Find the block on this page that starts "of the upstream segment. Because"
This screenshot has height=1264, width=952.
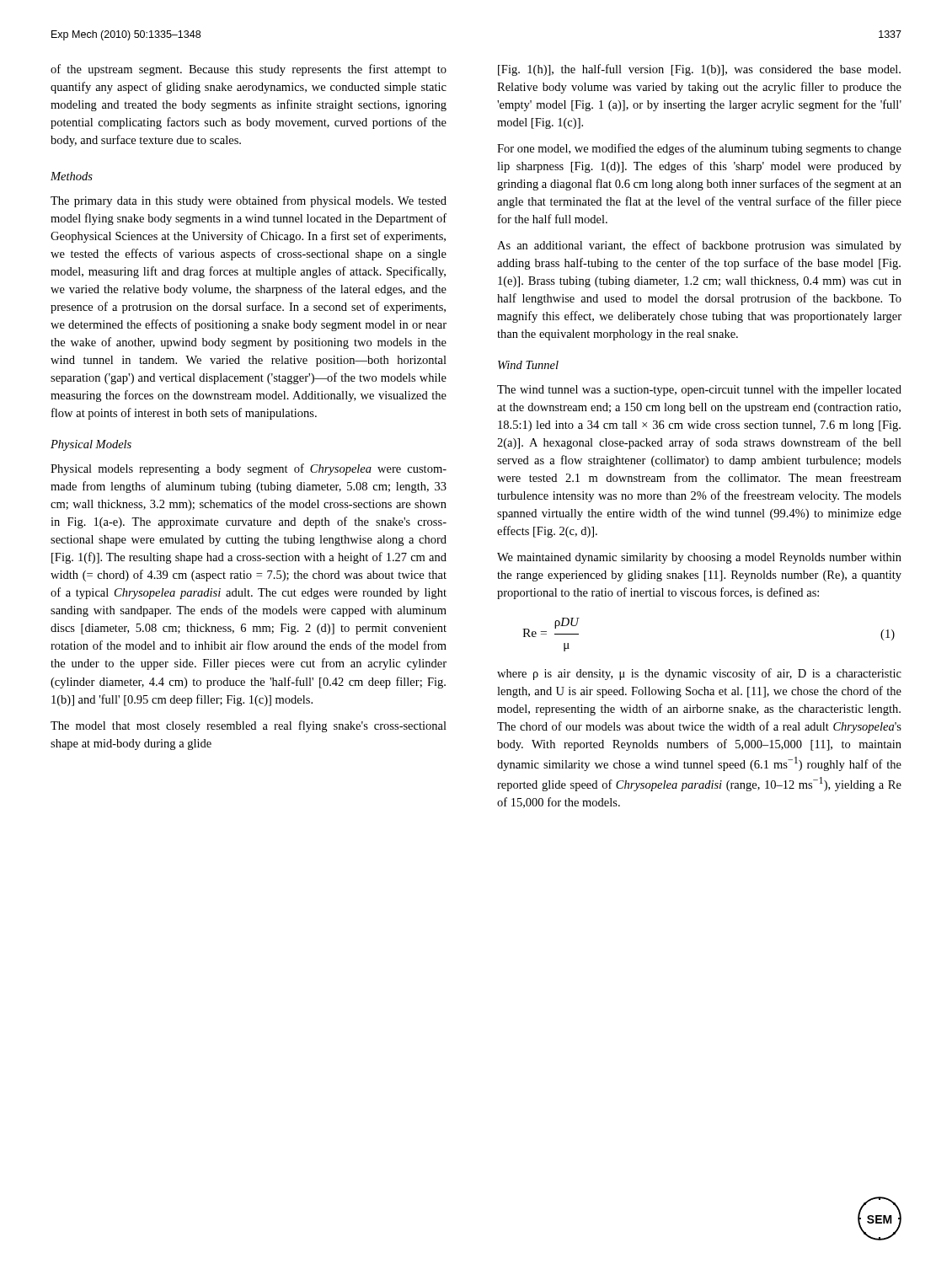[249, 105]
